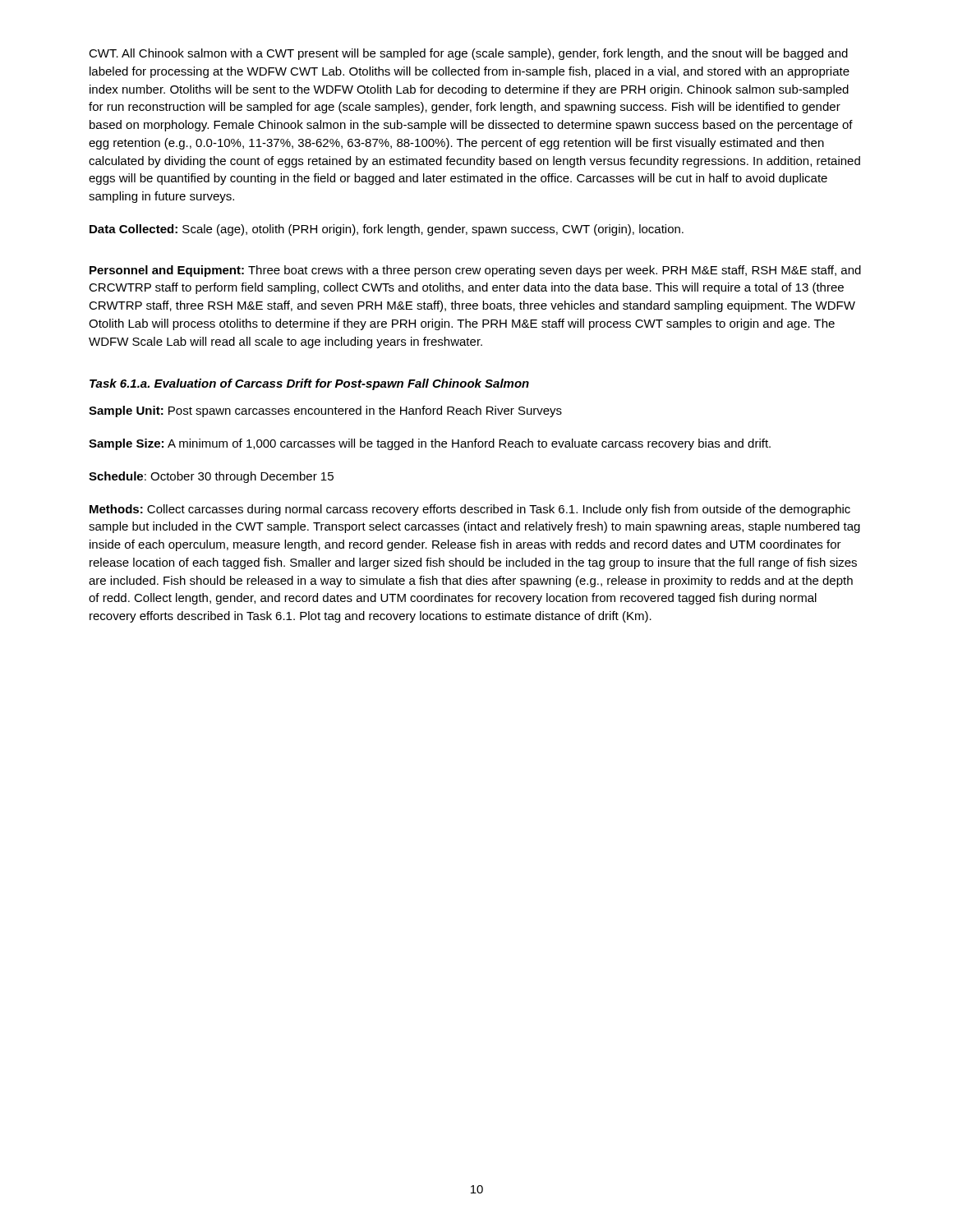The height and width of the screenshot is (1232, 953).
Task: Find the block on this page that starts "CWT. All Chinook salmon with a CWT present"
Action: 475,124
